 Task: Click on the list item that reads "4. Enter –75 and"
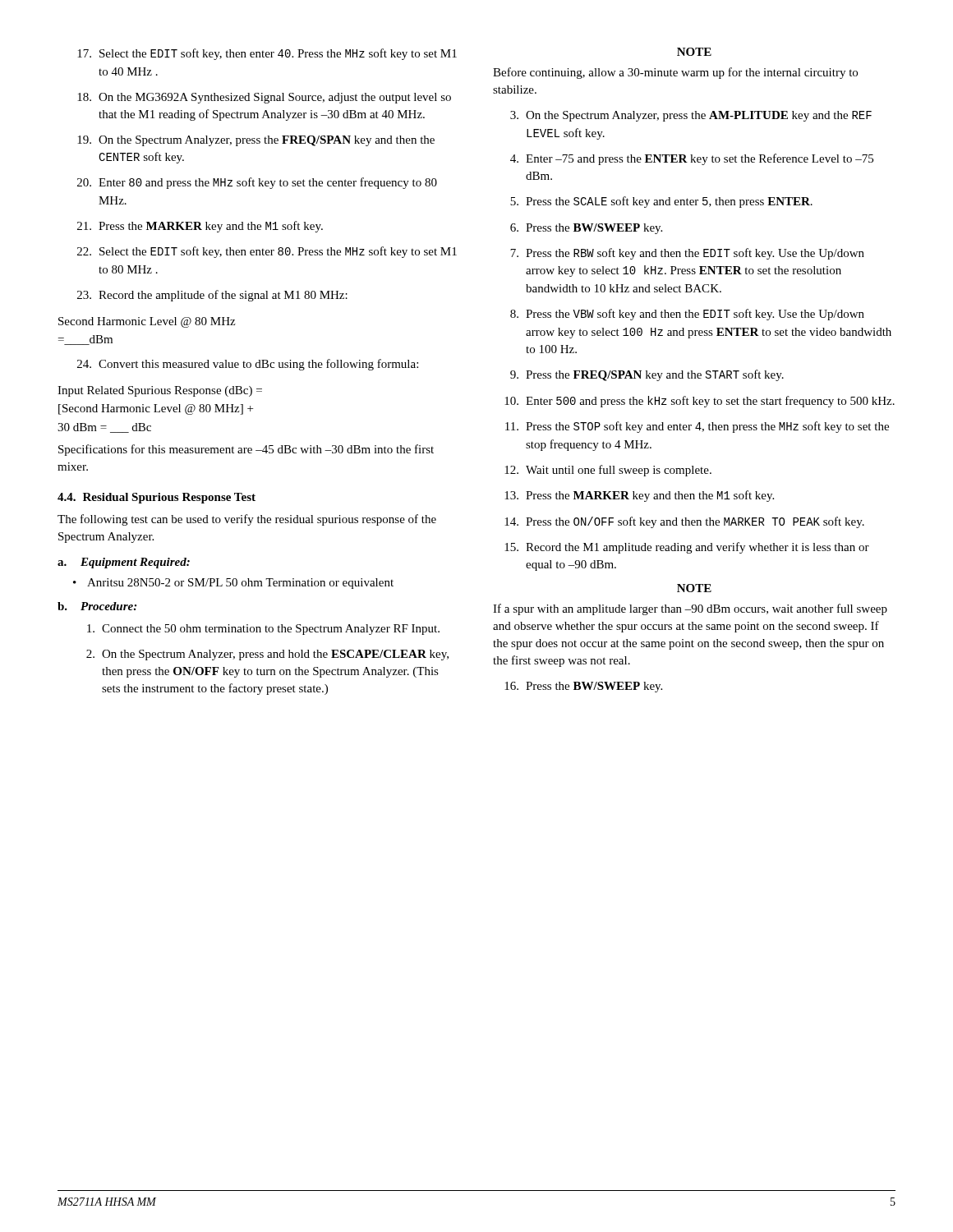tap(694, 168)
